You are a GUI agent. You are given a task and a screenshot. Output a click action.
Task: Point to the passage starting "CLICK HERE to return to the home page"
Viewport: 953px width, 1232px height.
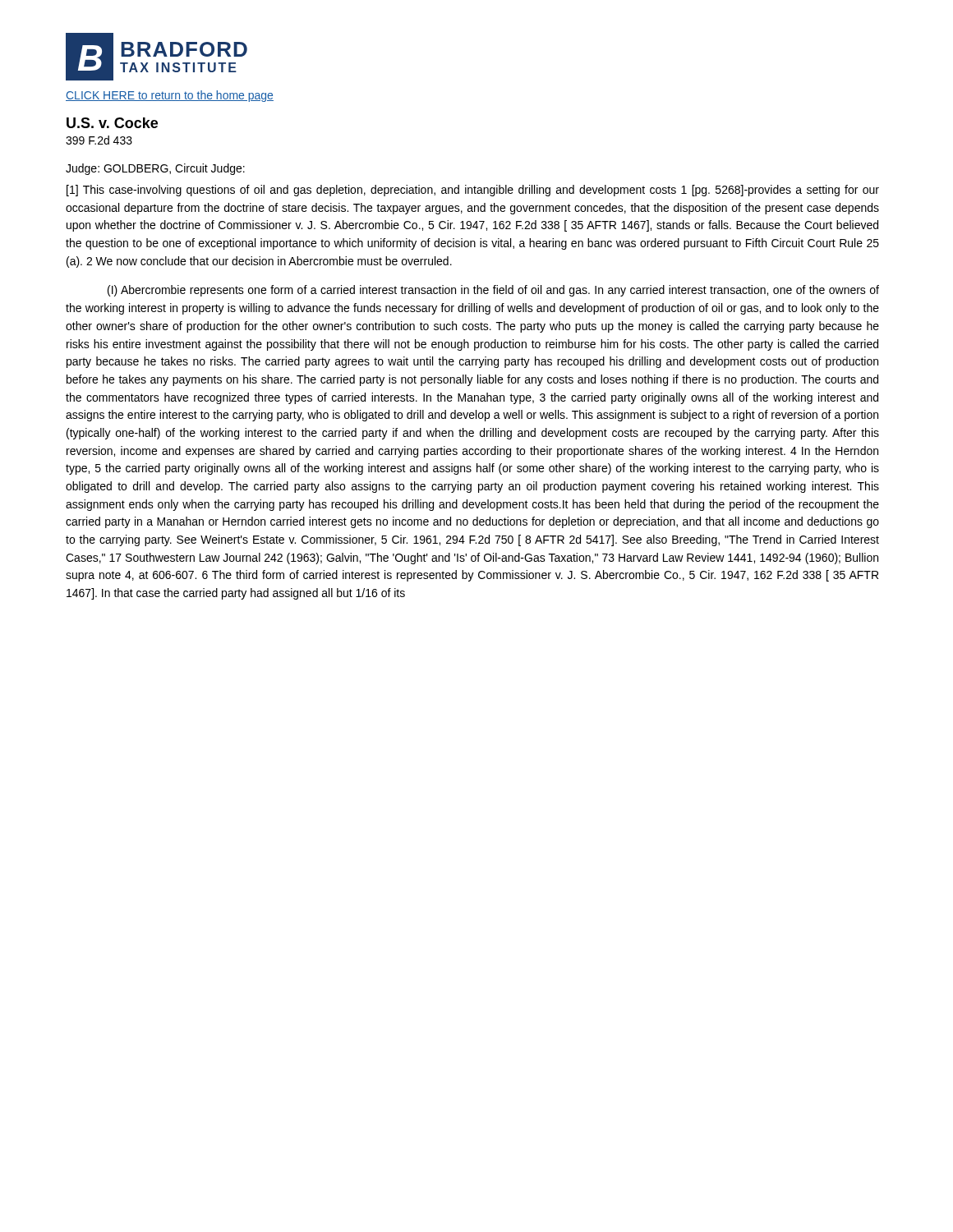(170, 95)
